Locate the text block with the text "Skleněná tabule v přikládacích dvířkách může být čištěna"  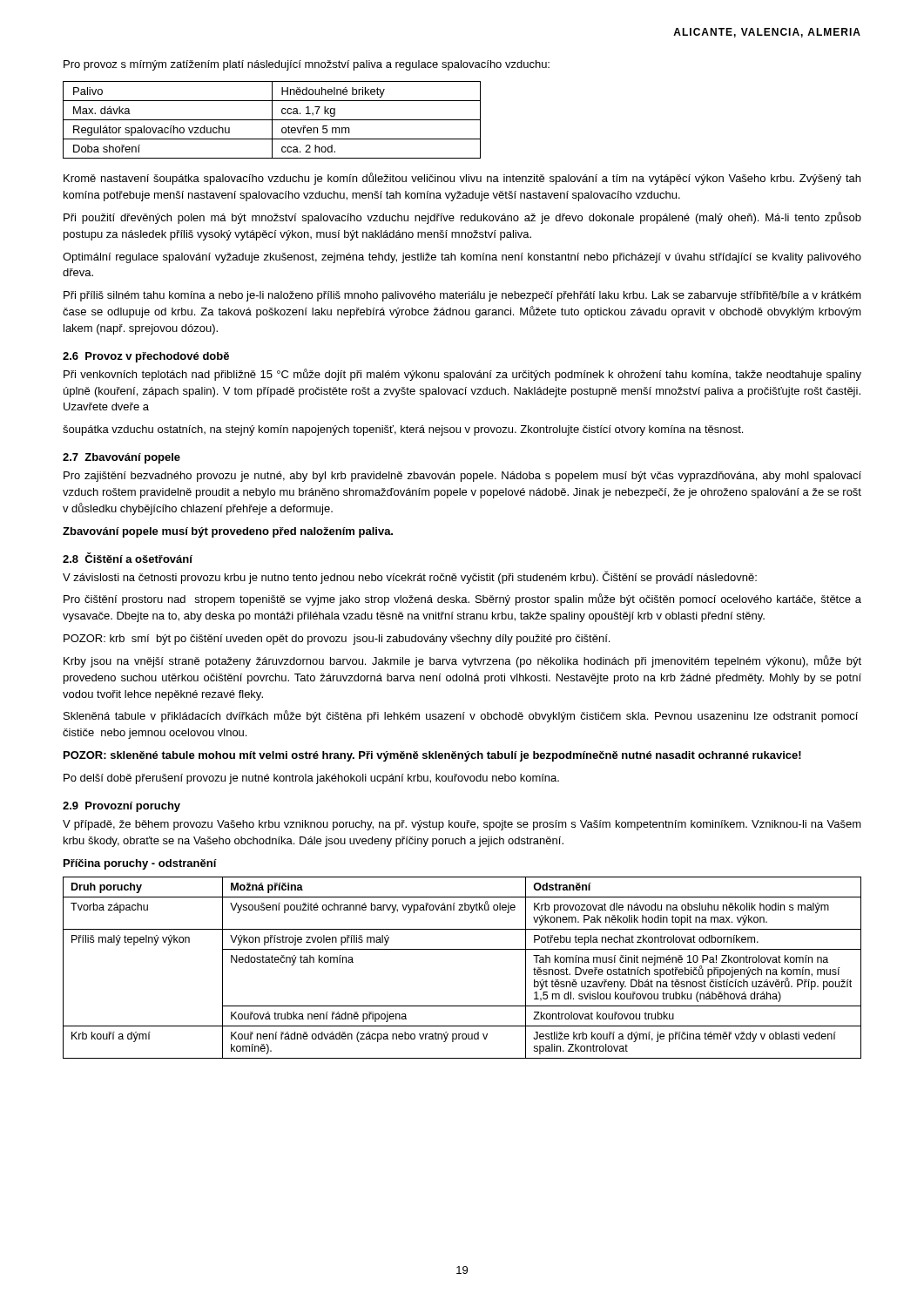point(462,724)
